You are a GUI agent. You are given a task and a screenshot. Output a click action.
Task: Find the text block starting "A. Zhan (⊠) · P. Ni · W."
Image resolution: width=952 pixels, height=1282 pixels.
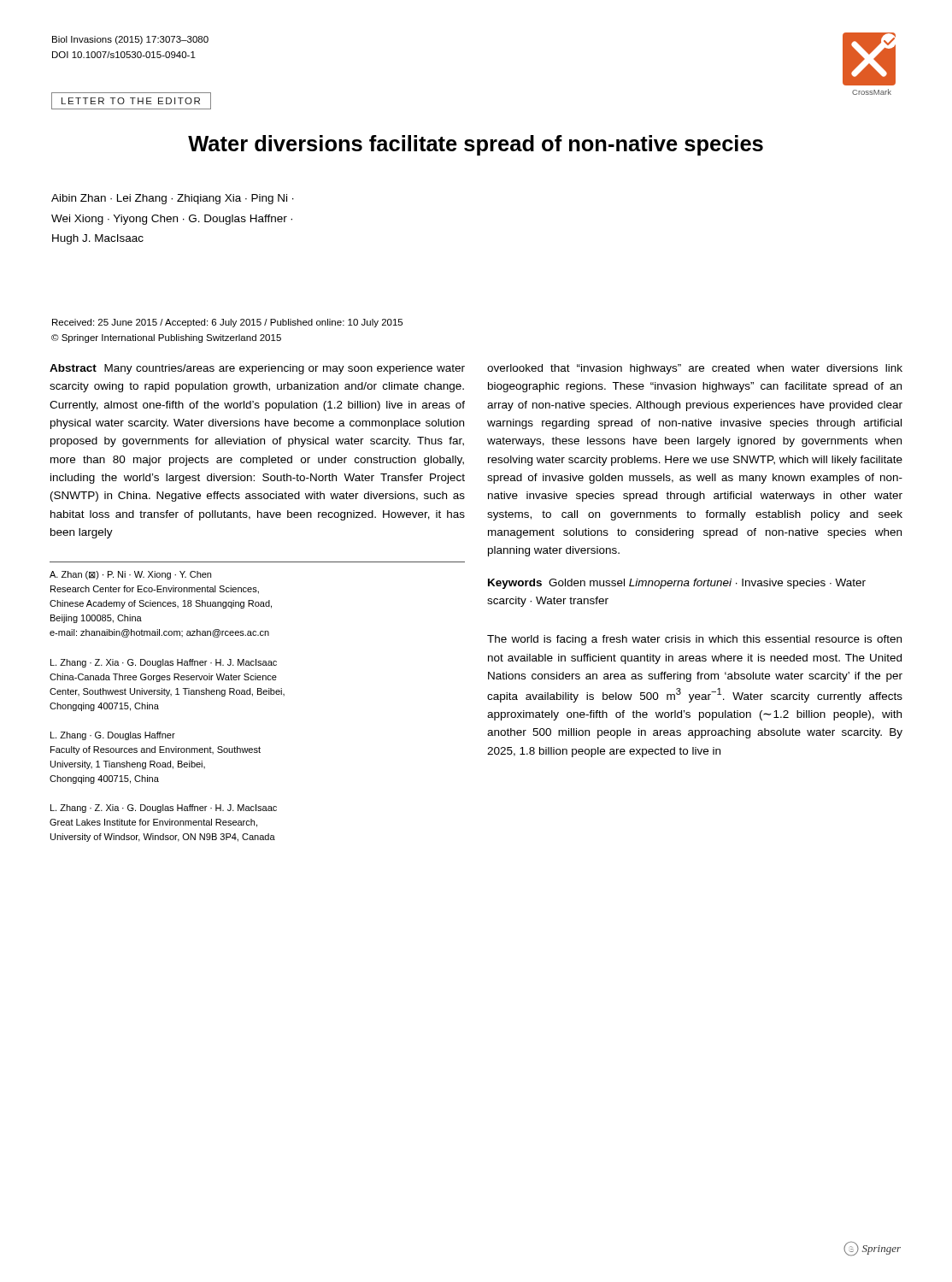pyautogui.click(x=167, y=706)
